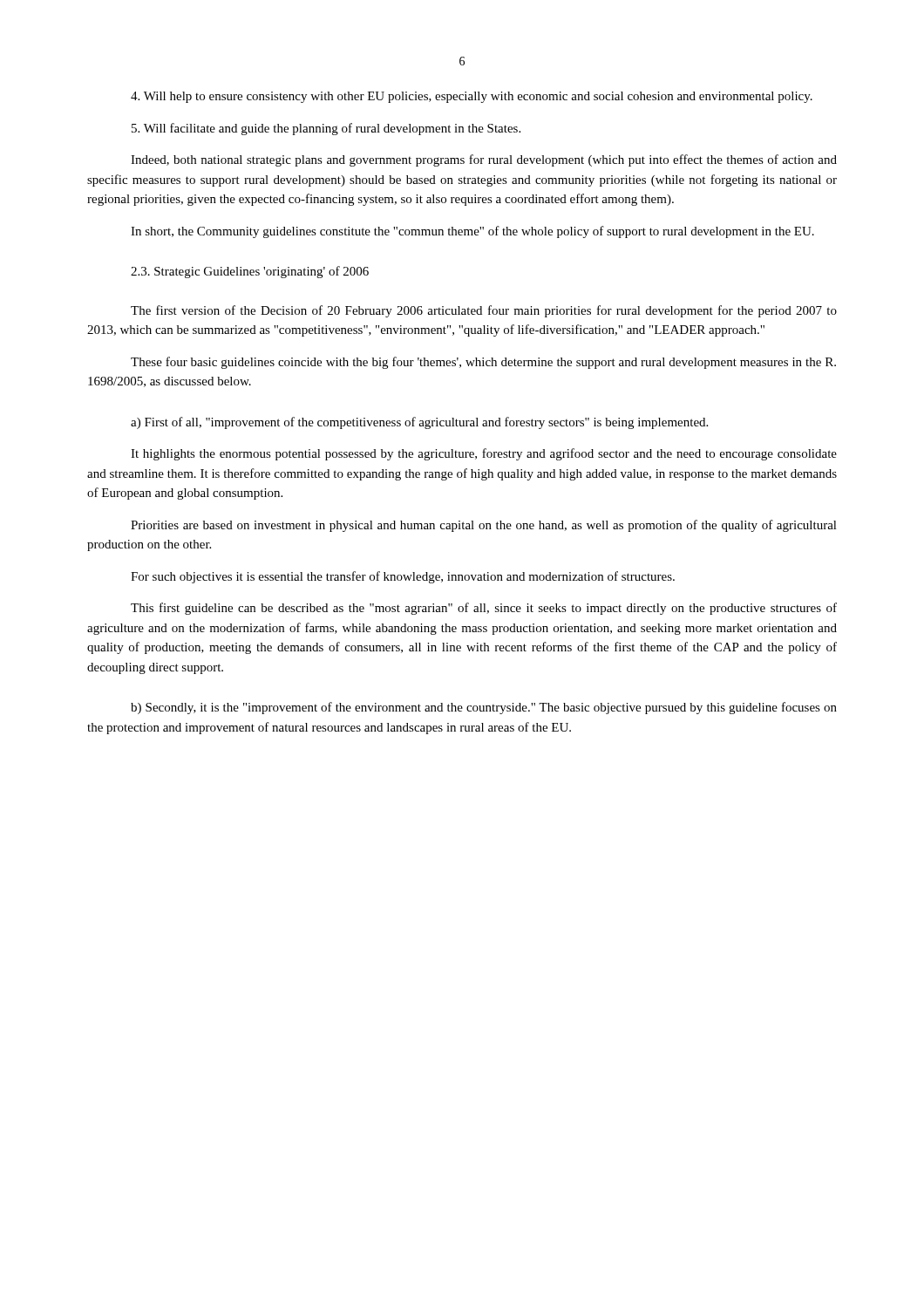Locate the block of text that opens with "Will facilitate and guide the"

tap(462, 128)
